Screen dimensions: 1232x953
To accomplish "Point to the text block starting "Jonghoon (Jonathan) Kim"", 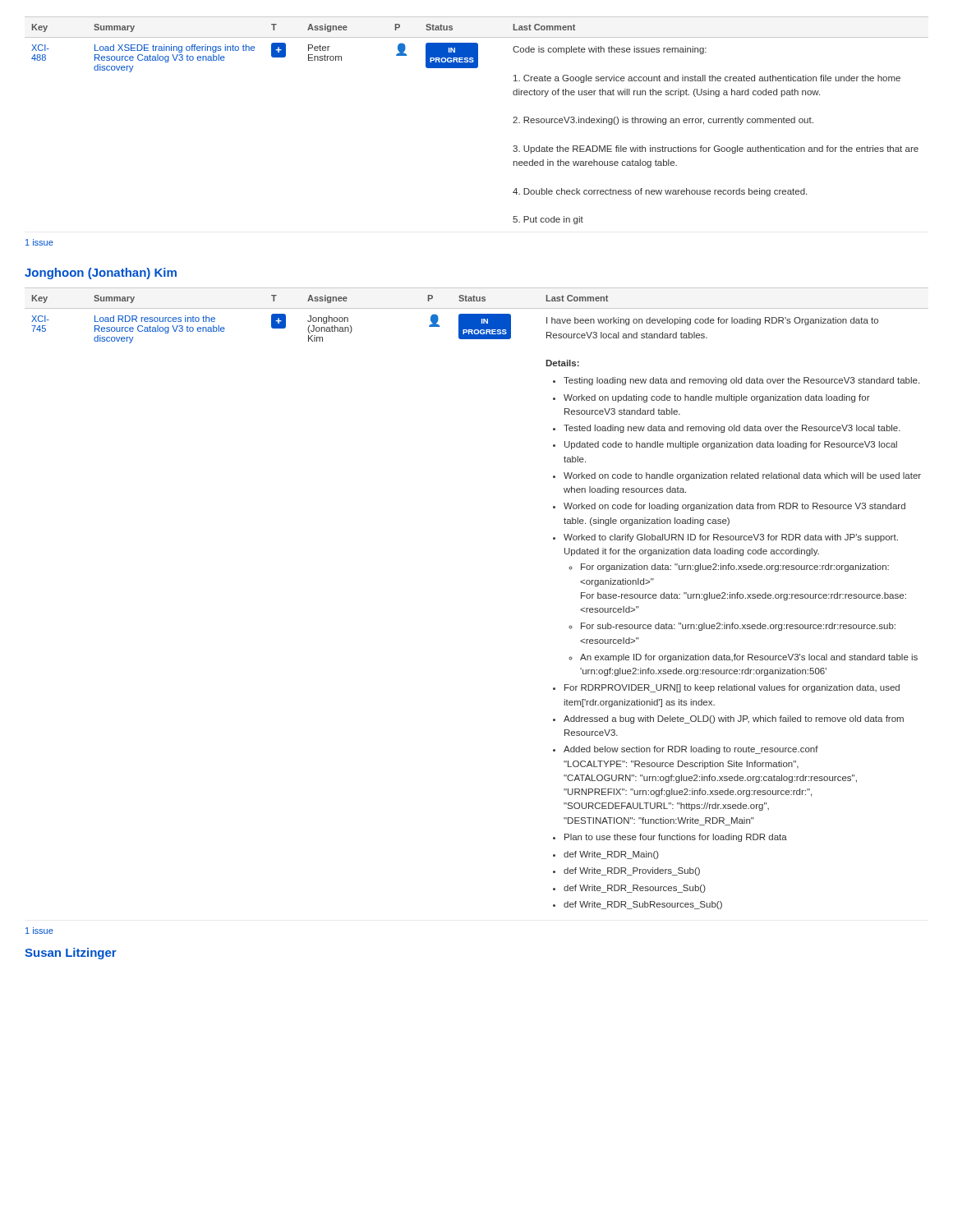I will pyautogui.click(x=101, y=272).
